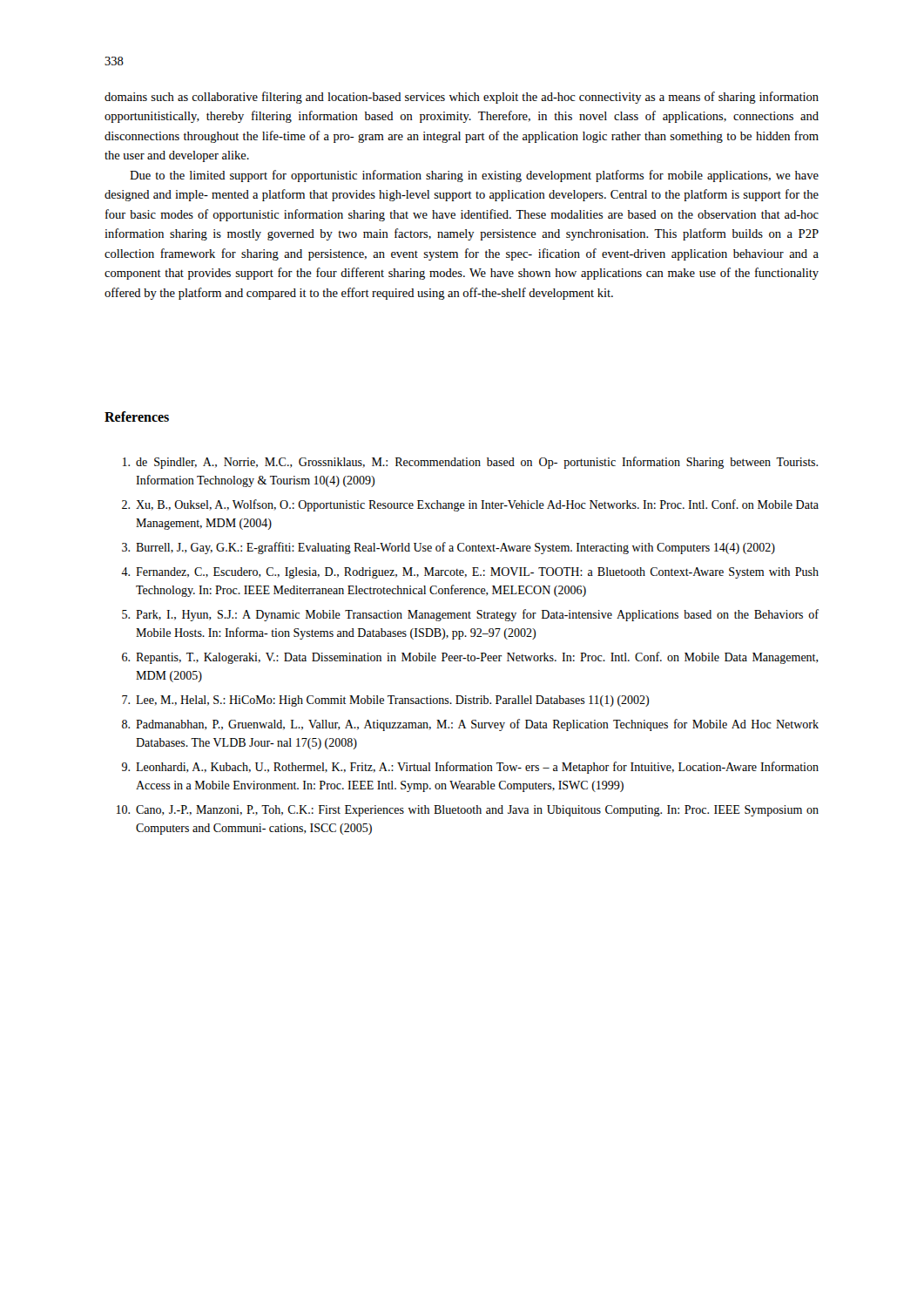Point to the block beginning "5. Park, I., Hyun,"
Image resolution: width=924 pixels, height=1307 pixels.
pos(462,624)
